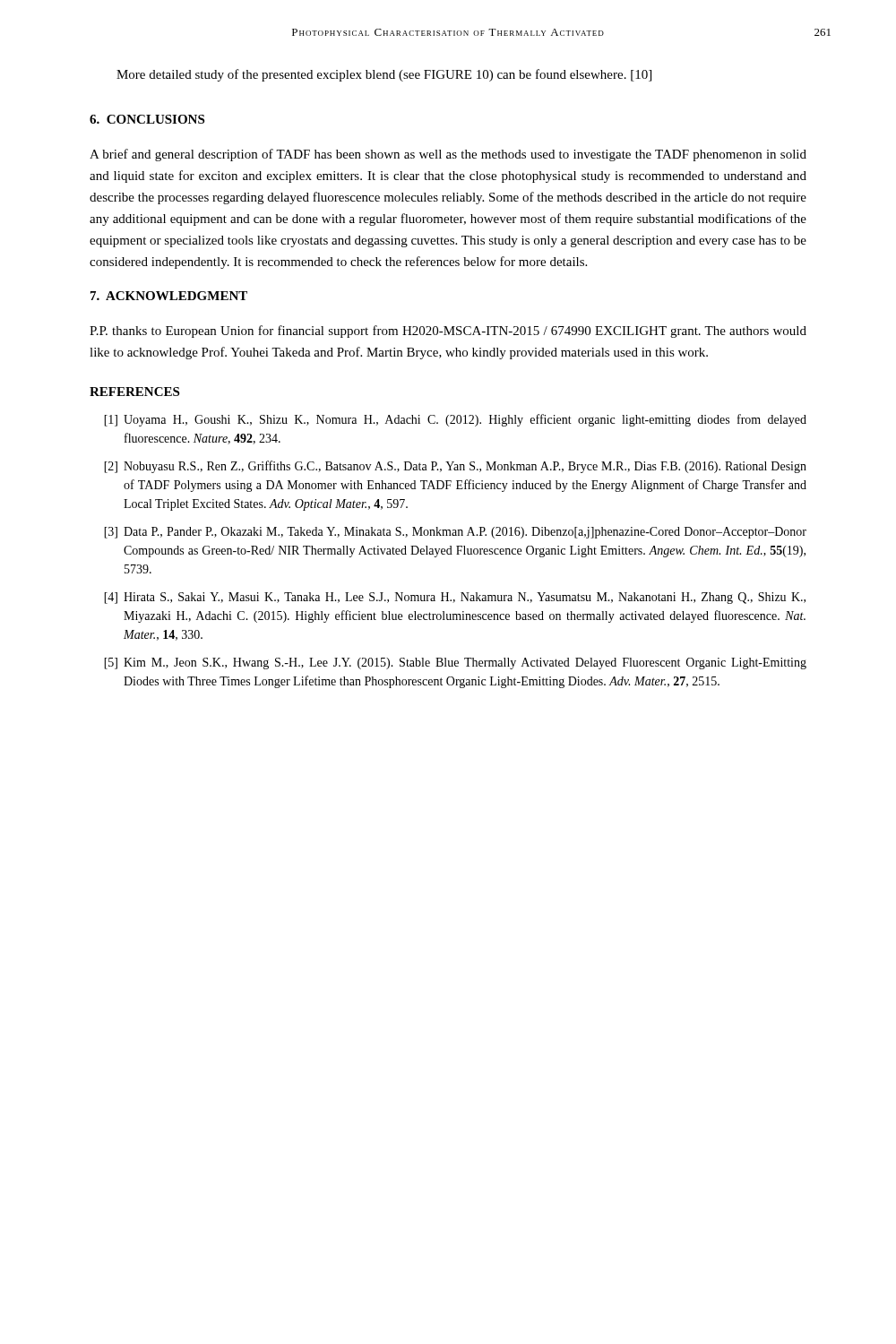This screenshot has height=1344, width=896.
Task: Find the block on this page that starts "[5] Kim M., Jeon"
Action: pos(448,672)
